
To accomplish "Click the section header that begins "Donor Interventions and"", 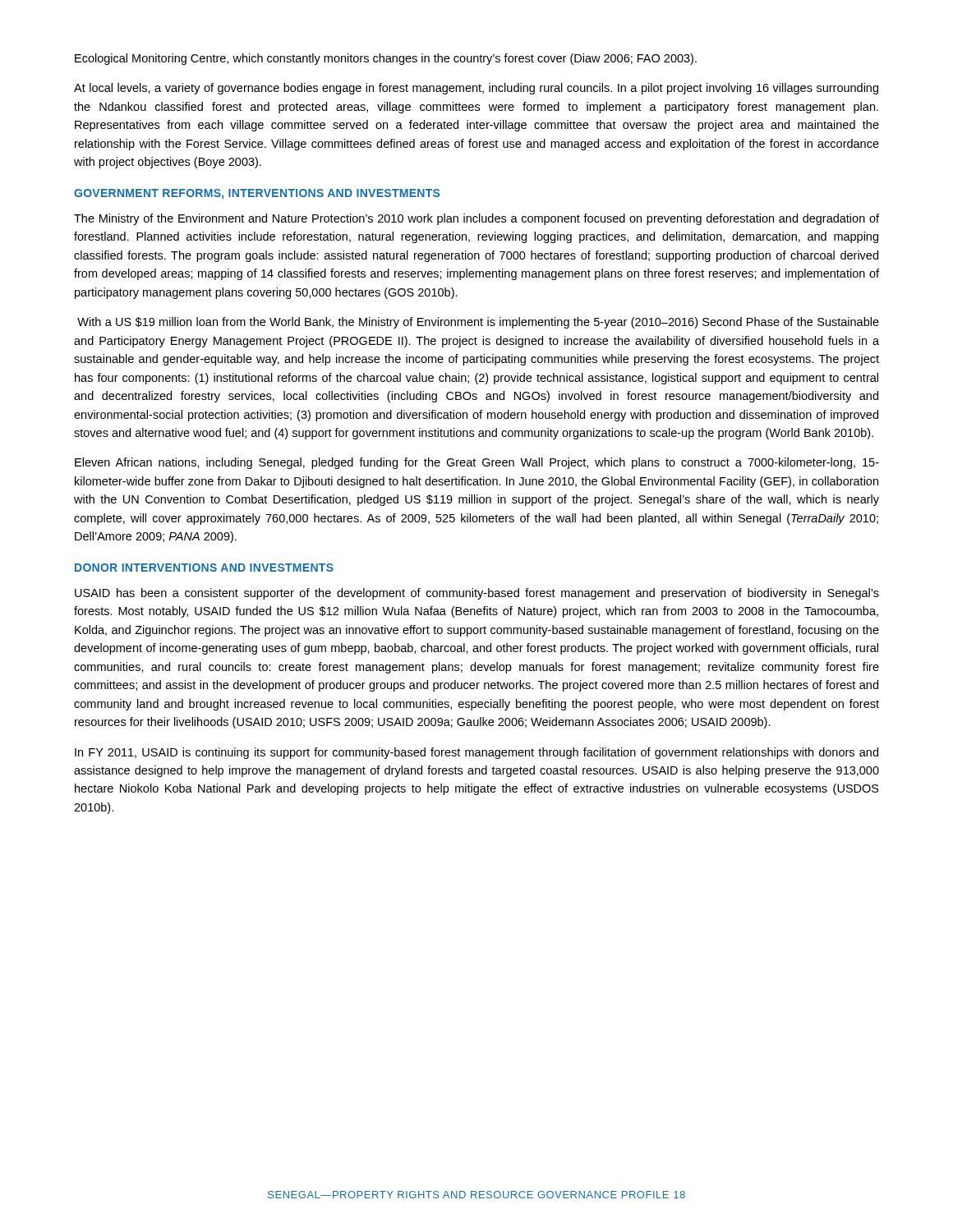I will pyautogui.click(x=204, y=567).
